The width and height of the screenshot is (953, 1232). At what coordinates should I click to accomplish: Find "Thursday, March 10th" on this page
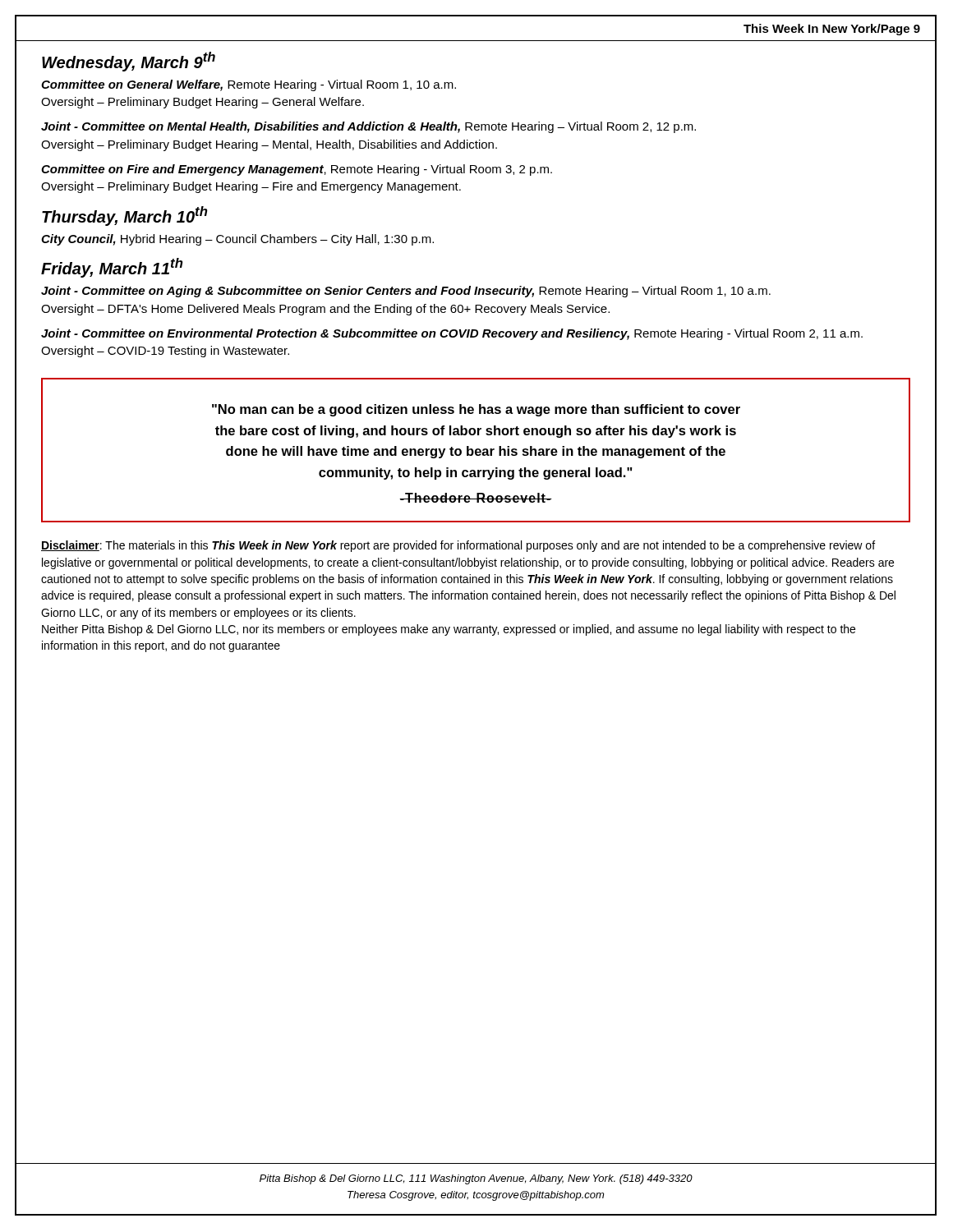click(x=124, y=215)
